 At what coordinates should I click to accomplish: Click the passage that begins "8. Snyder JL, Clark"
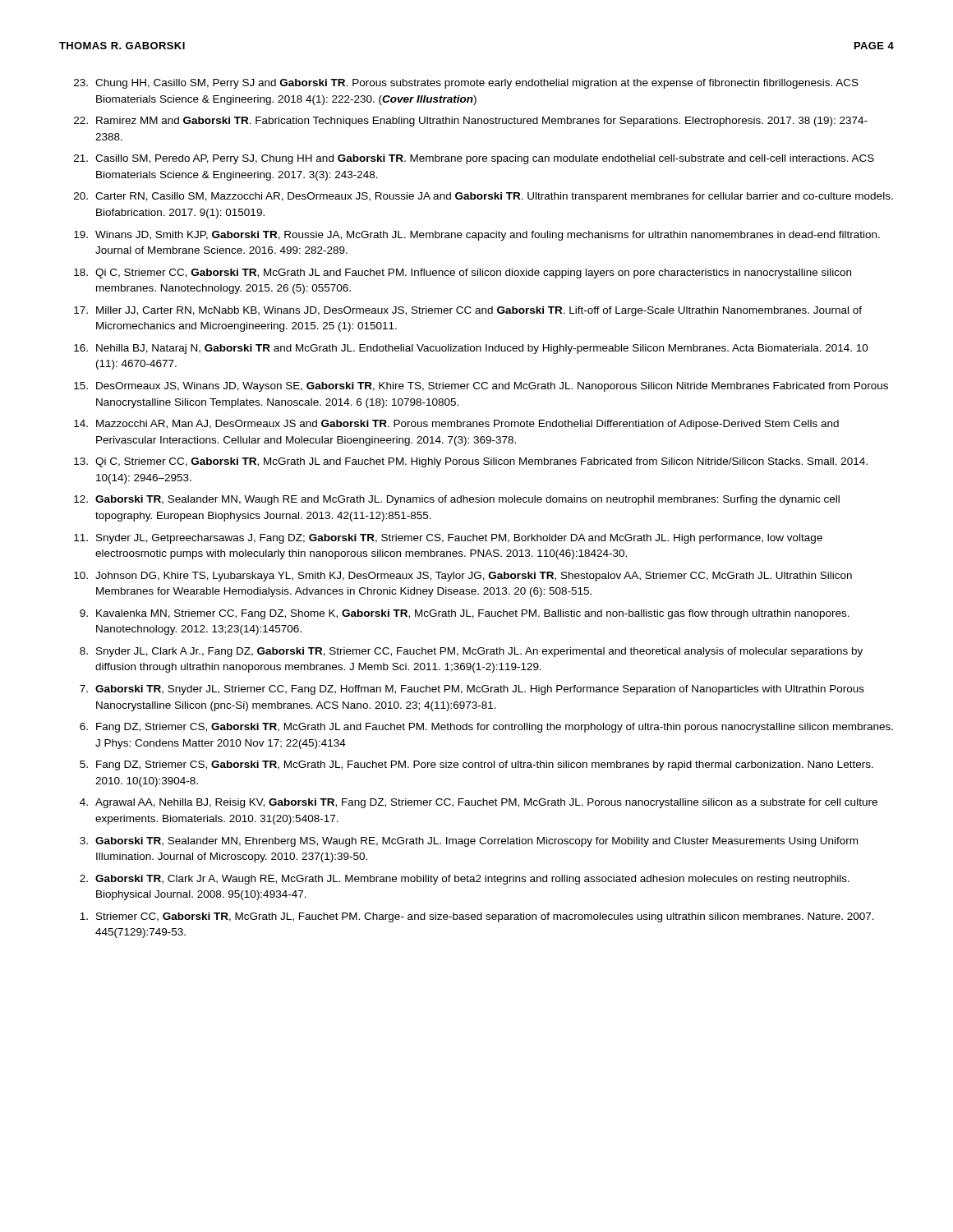[476, 659]
